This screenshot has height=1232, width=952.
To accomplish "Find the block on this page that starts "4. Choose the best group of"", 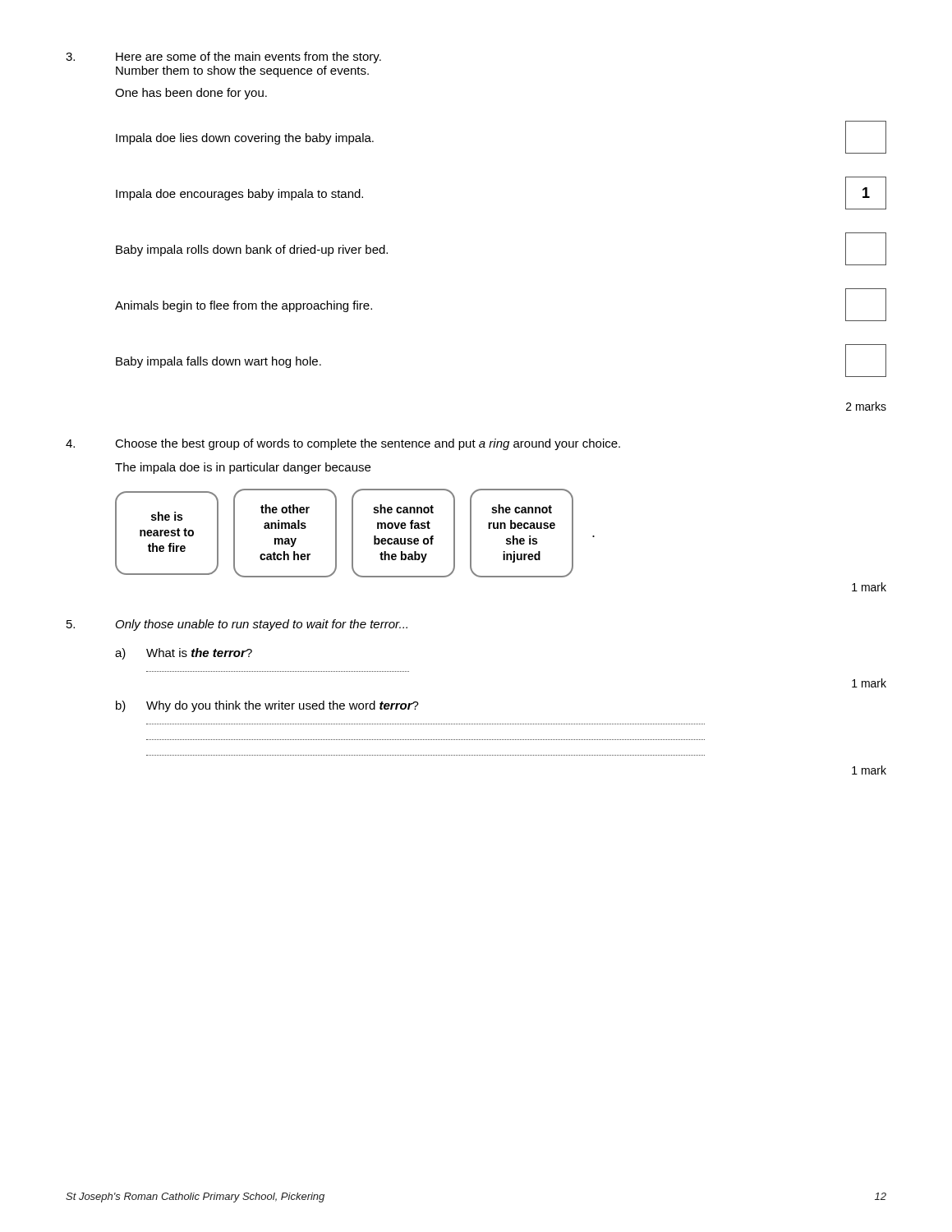I will click(476, 515).
